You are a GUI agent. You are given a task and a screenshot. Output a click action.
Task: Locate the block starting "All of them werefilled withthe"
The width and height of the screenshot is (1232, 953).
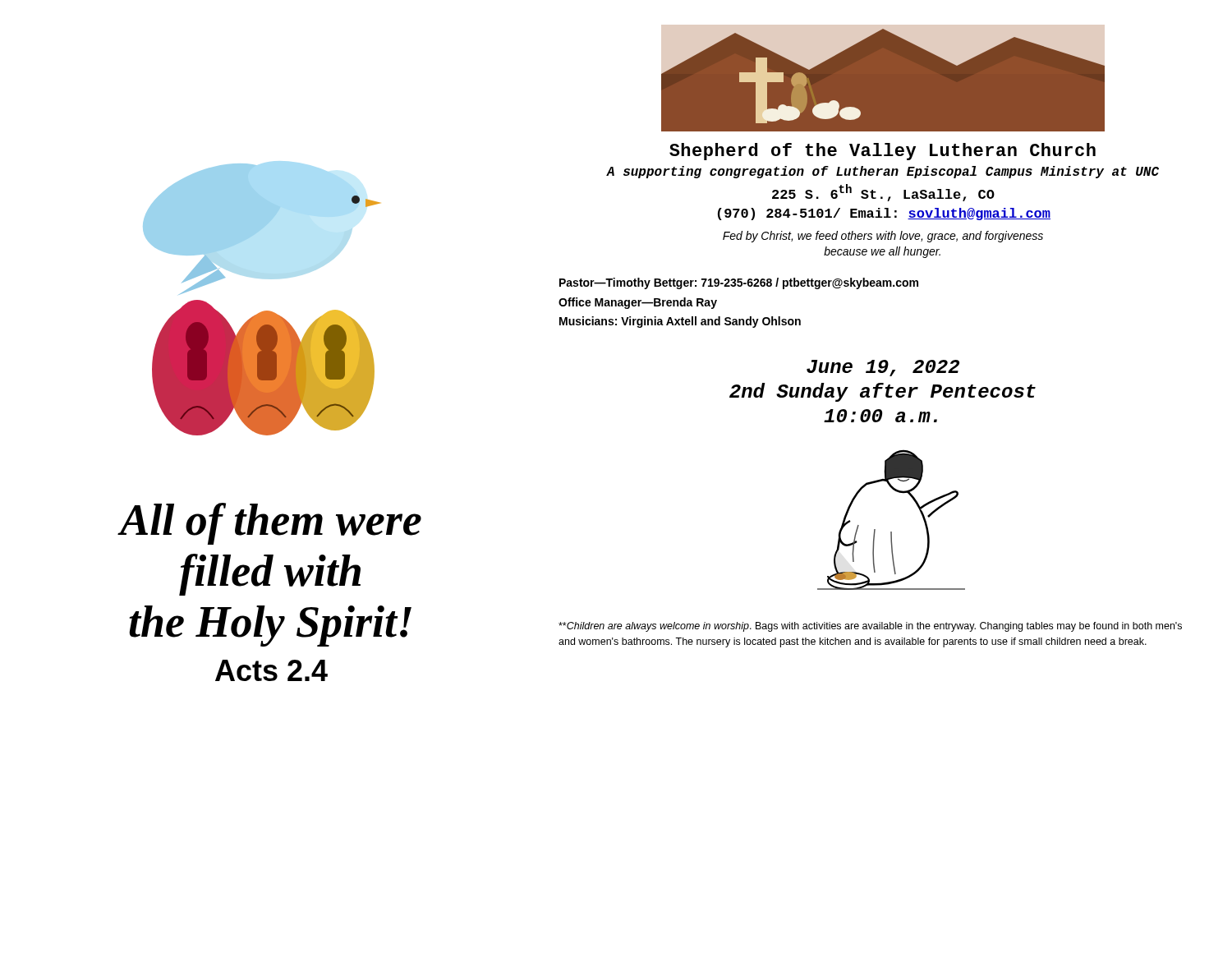(271, 592)
